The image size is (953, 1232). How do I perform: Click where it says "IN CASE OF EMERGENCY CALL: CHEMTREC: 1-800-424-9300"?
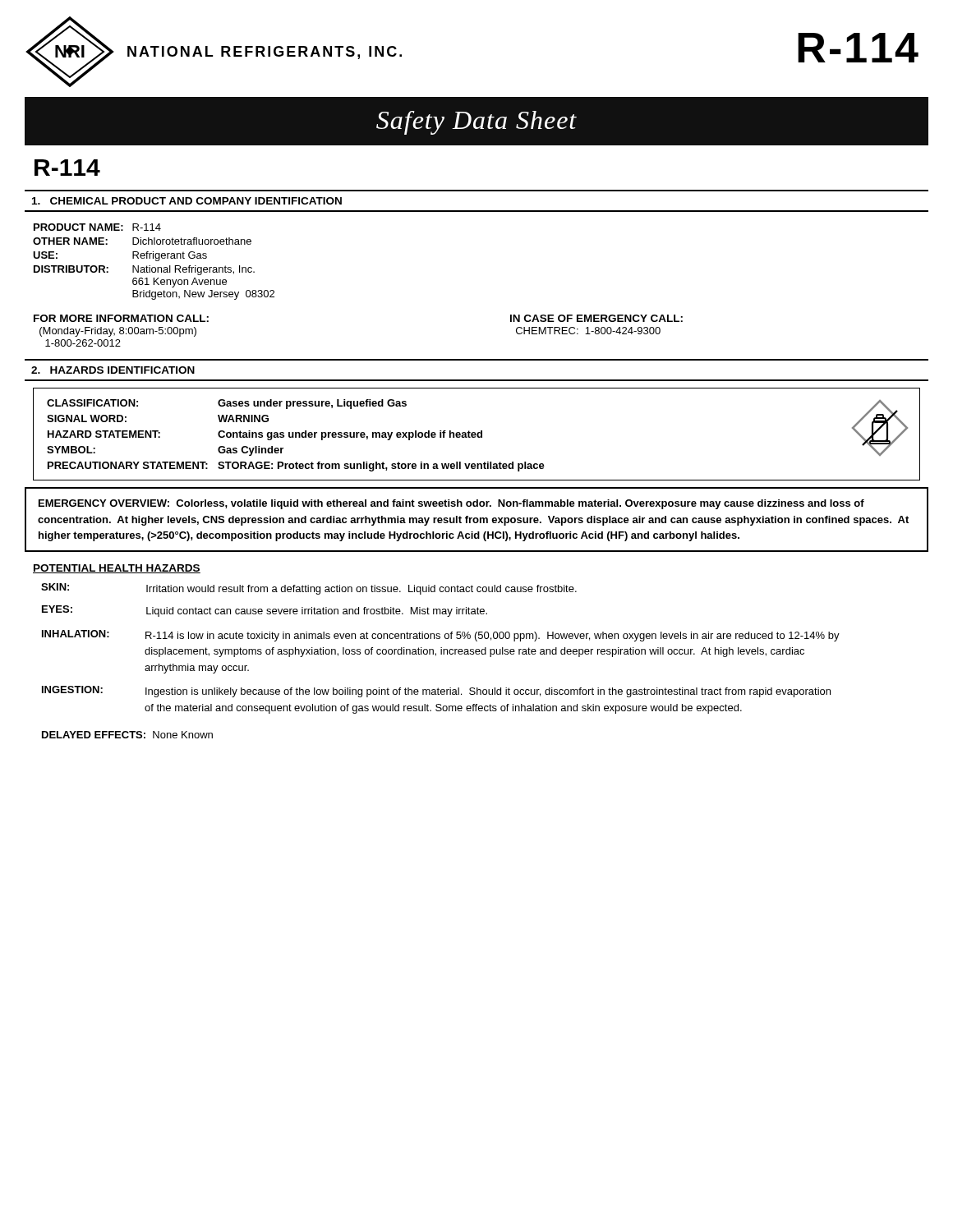596,318
